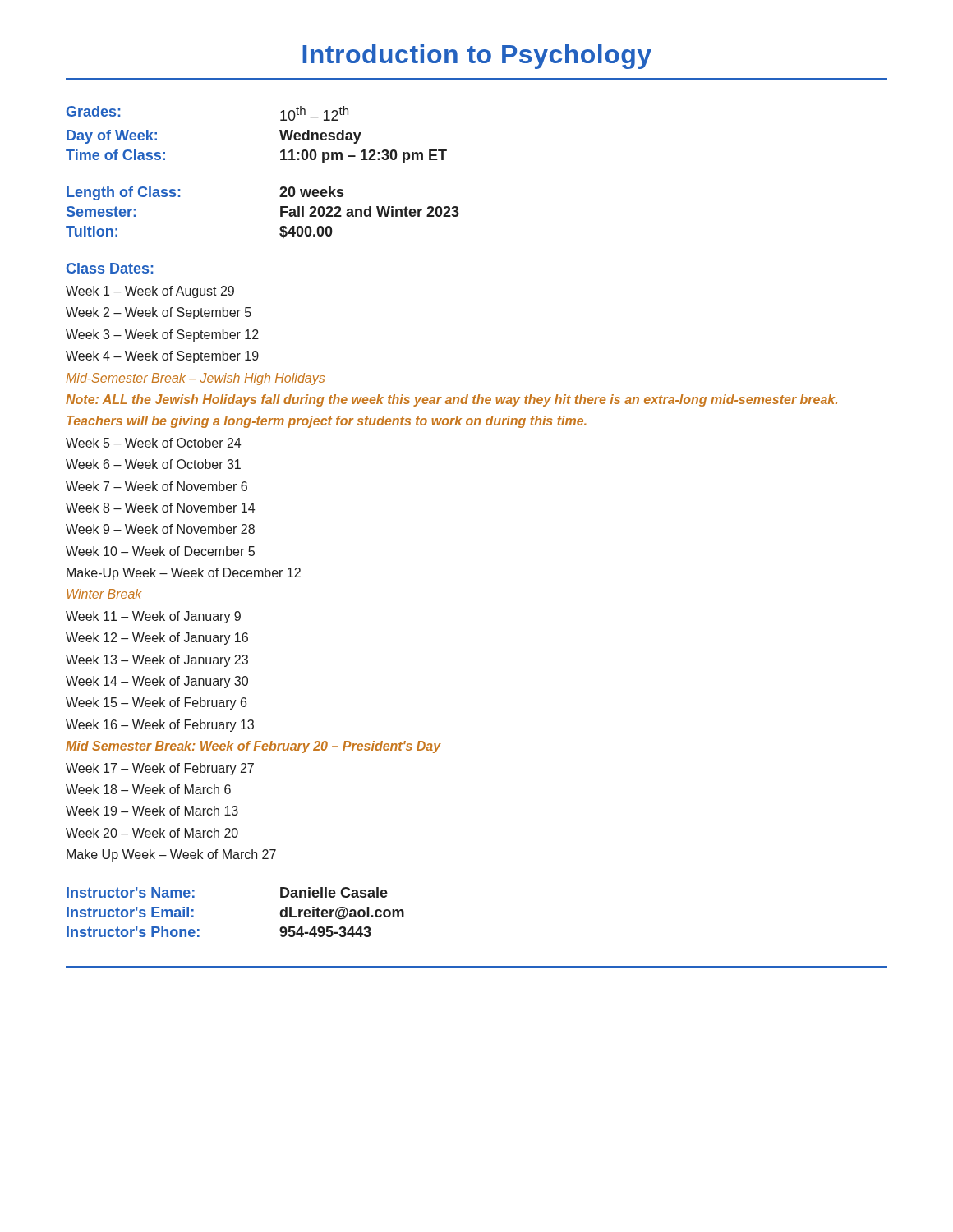Select the list item that reads "Make Up Week"
The height and width of the screenshot is (1232, 953).
pyautogui.click(x=171, y=855)
